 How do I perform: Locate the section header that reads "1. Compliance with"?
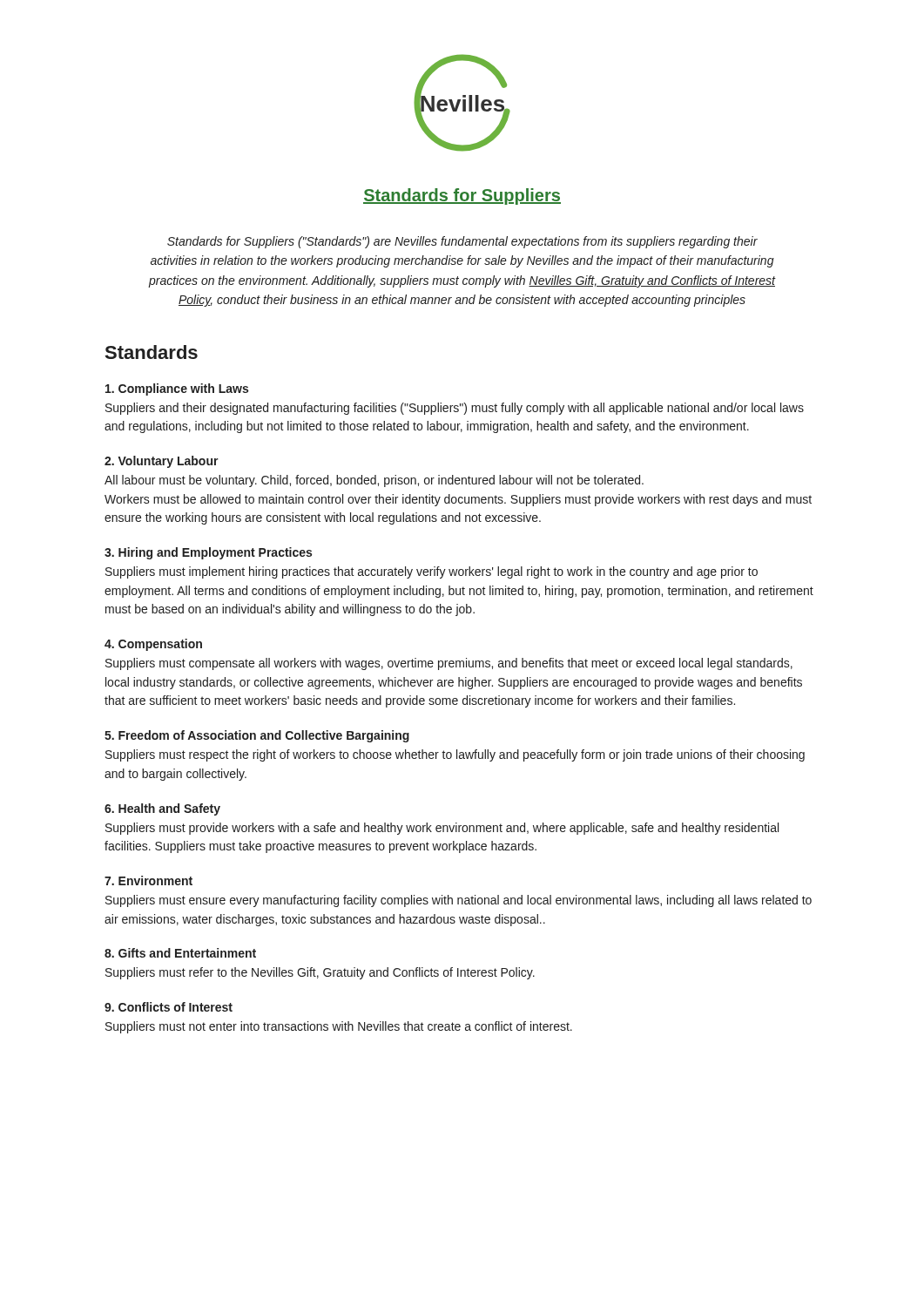tap(177, 388)
